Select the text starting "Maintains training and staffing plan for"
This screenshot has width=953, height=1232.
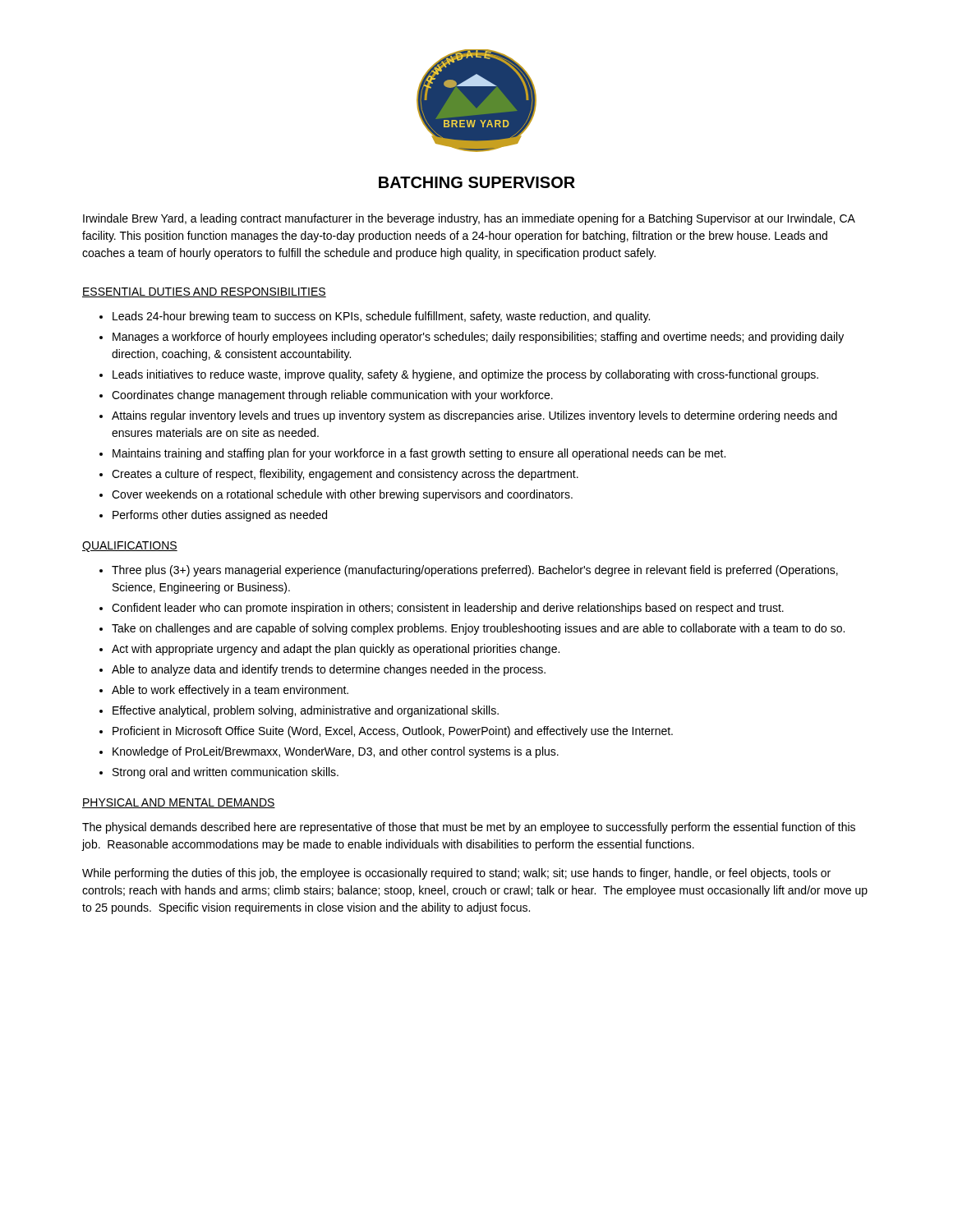tap(419, 453)
